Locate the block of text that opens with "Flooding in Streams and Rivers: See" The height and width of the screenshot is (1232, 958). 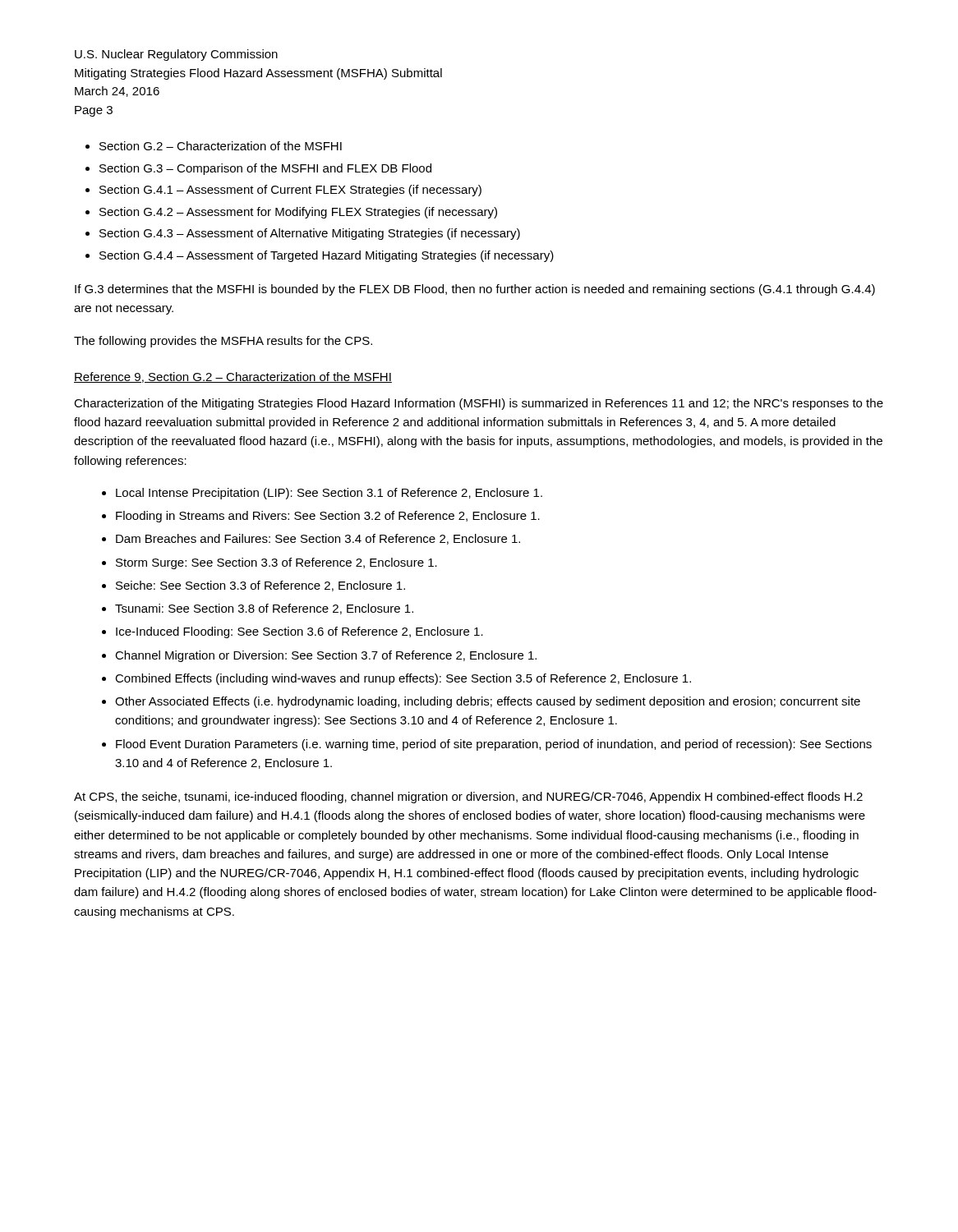click(328, 515)
